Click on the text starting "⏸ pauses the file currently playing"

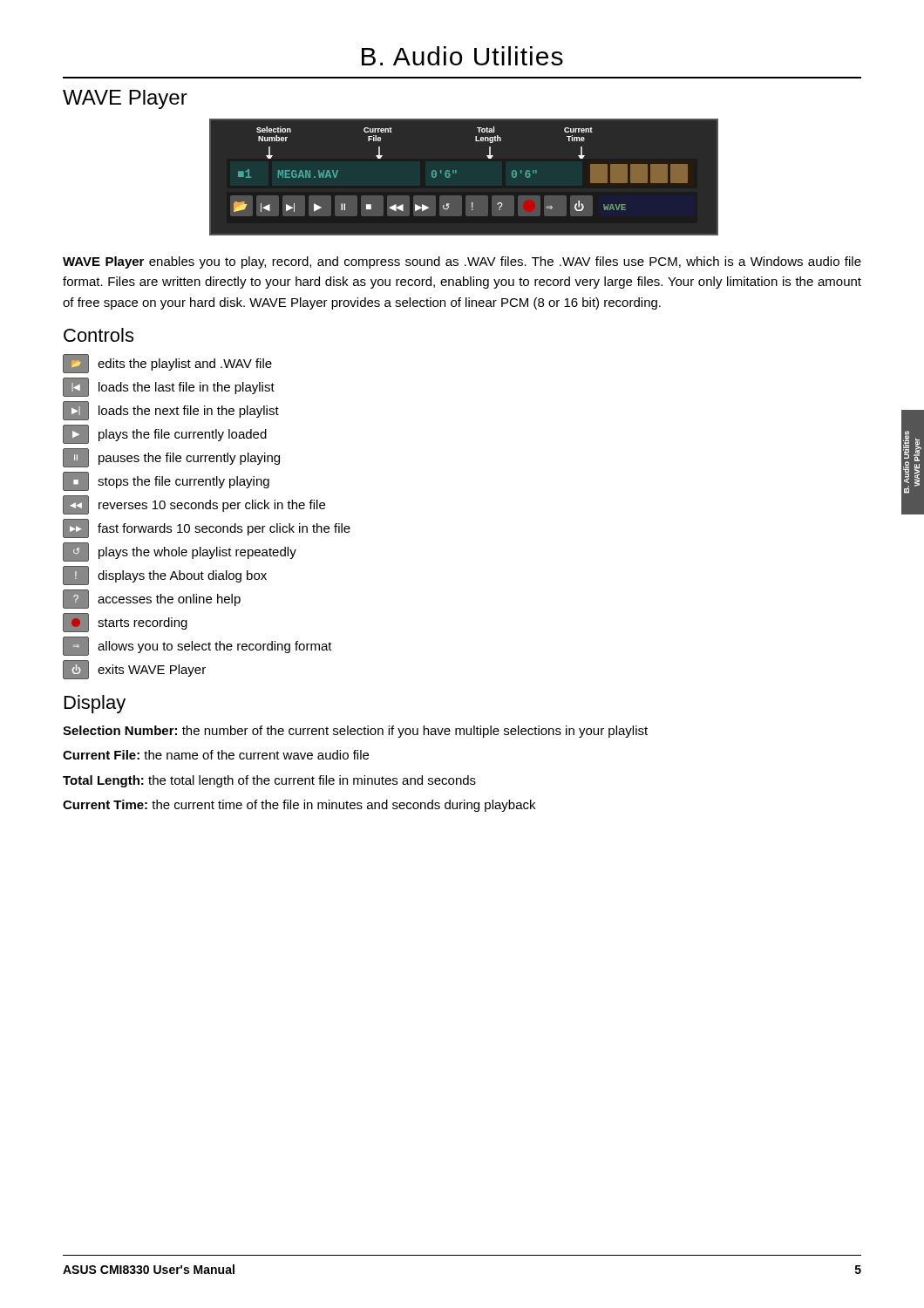172,458
